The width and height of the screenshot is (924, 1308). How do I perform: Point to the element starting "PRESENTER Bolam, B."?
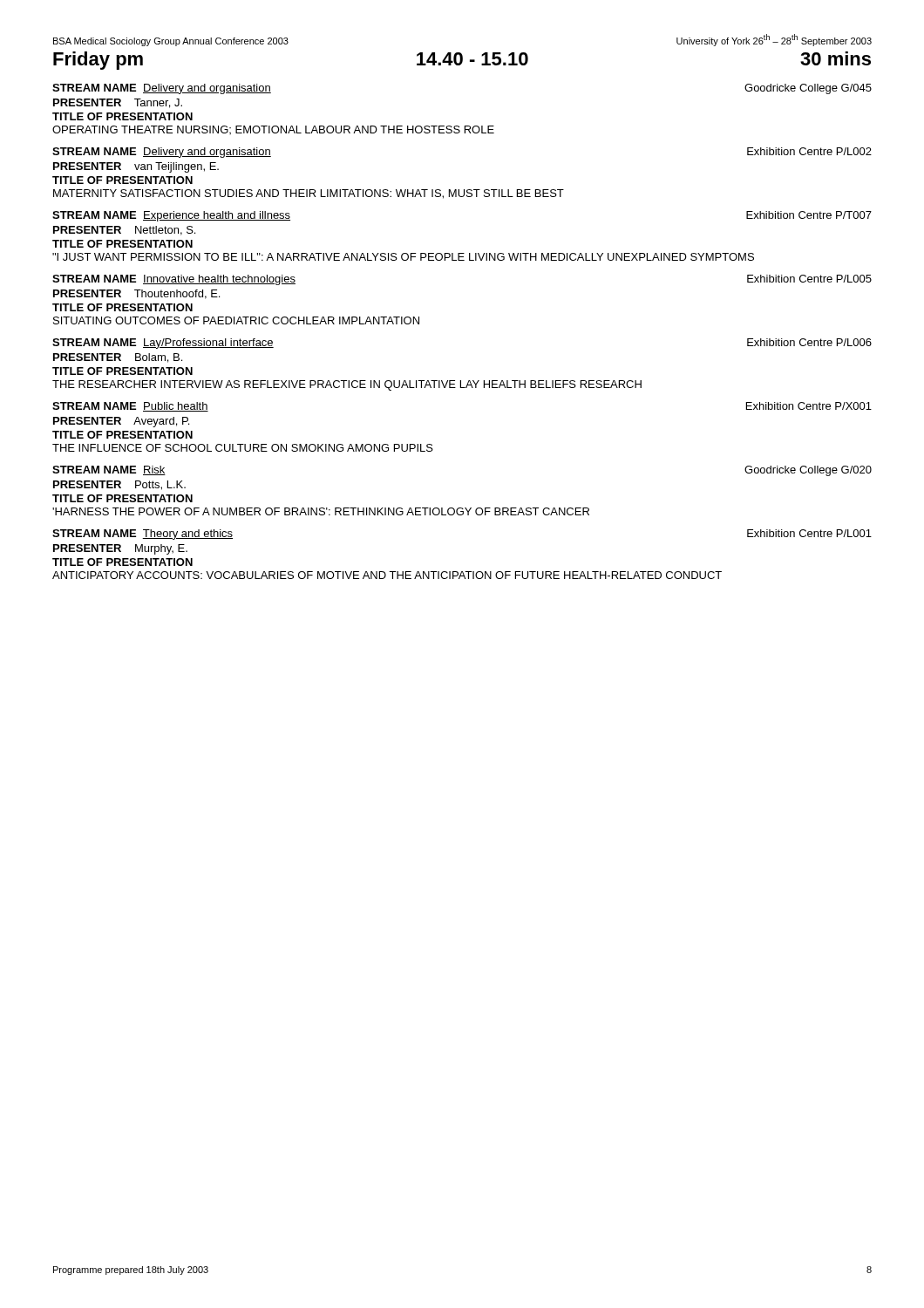click(118, 357)
